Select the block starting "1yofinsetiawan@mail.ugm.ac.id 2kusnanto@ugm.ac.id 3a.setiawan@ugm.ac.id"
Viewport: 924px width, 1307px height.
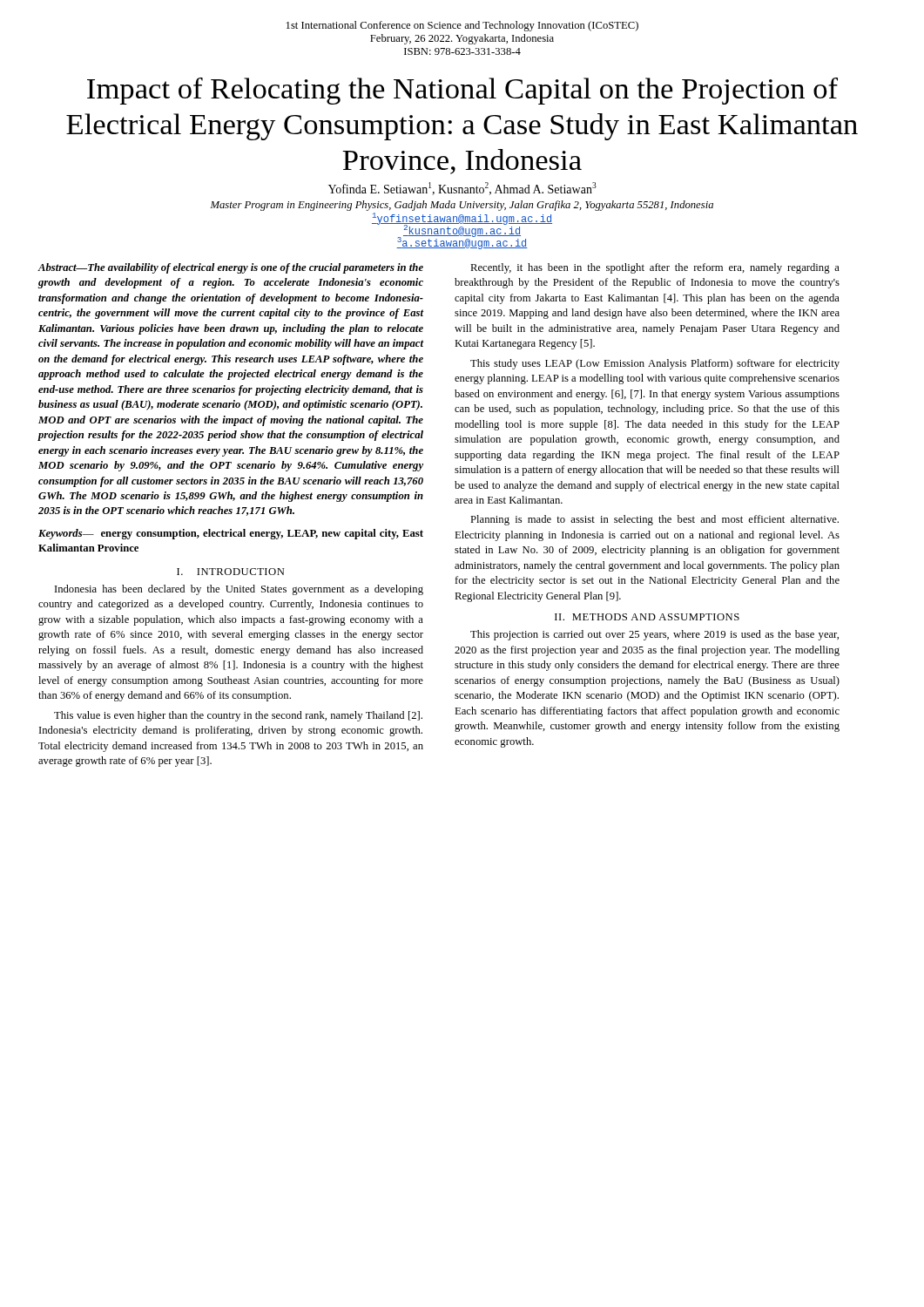[x=462, y=231]
